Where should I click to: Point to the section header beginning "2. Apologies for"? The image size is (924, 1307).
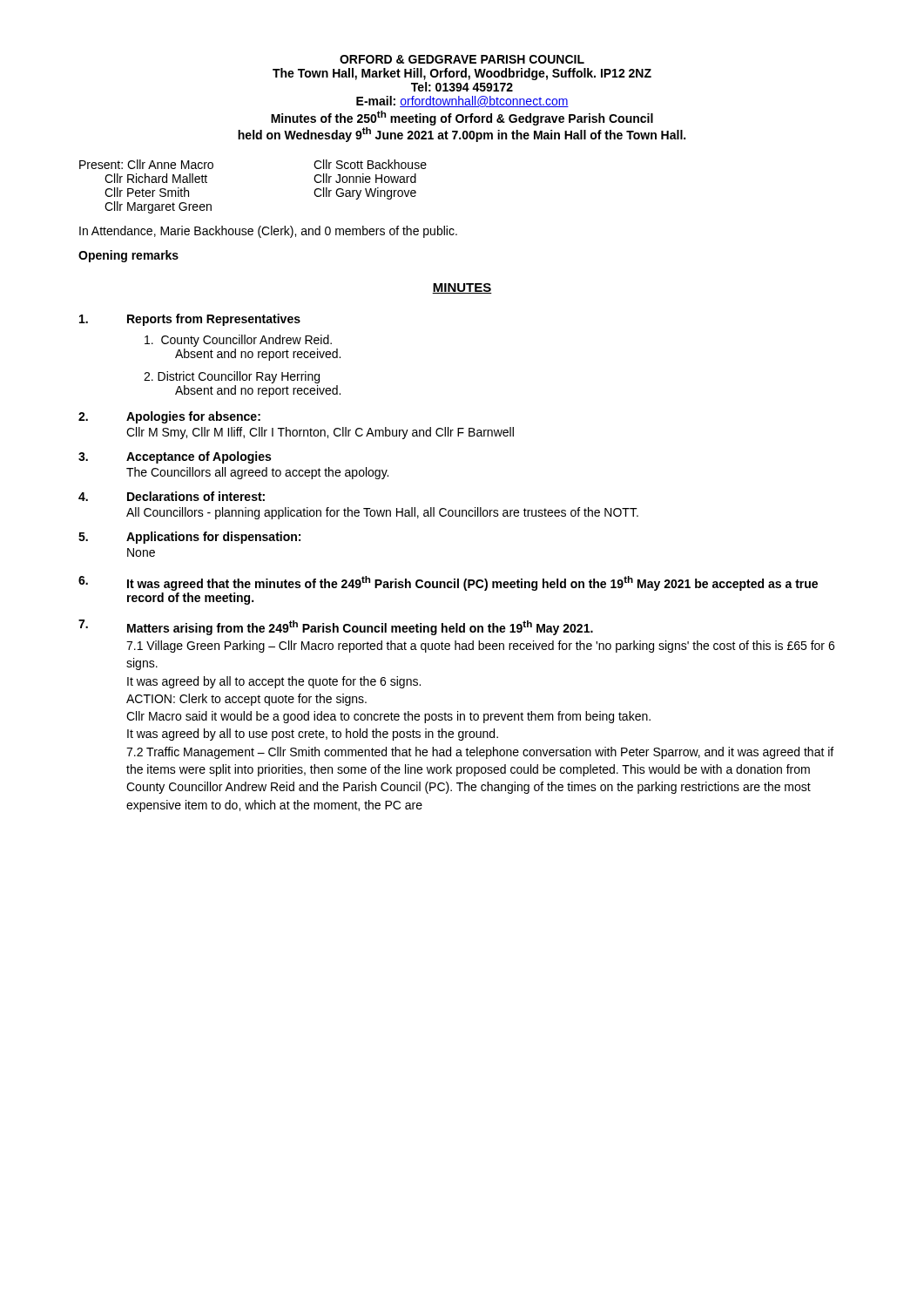coord(170,417)
